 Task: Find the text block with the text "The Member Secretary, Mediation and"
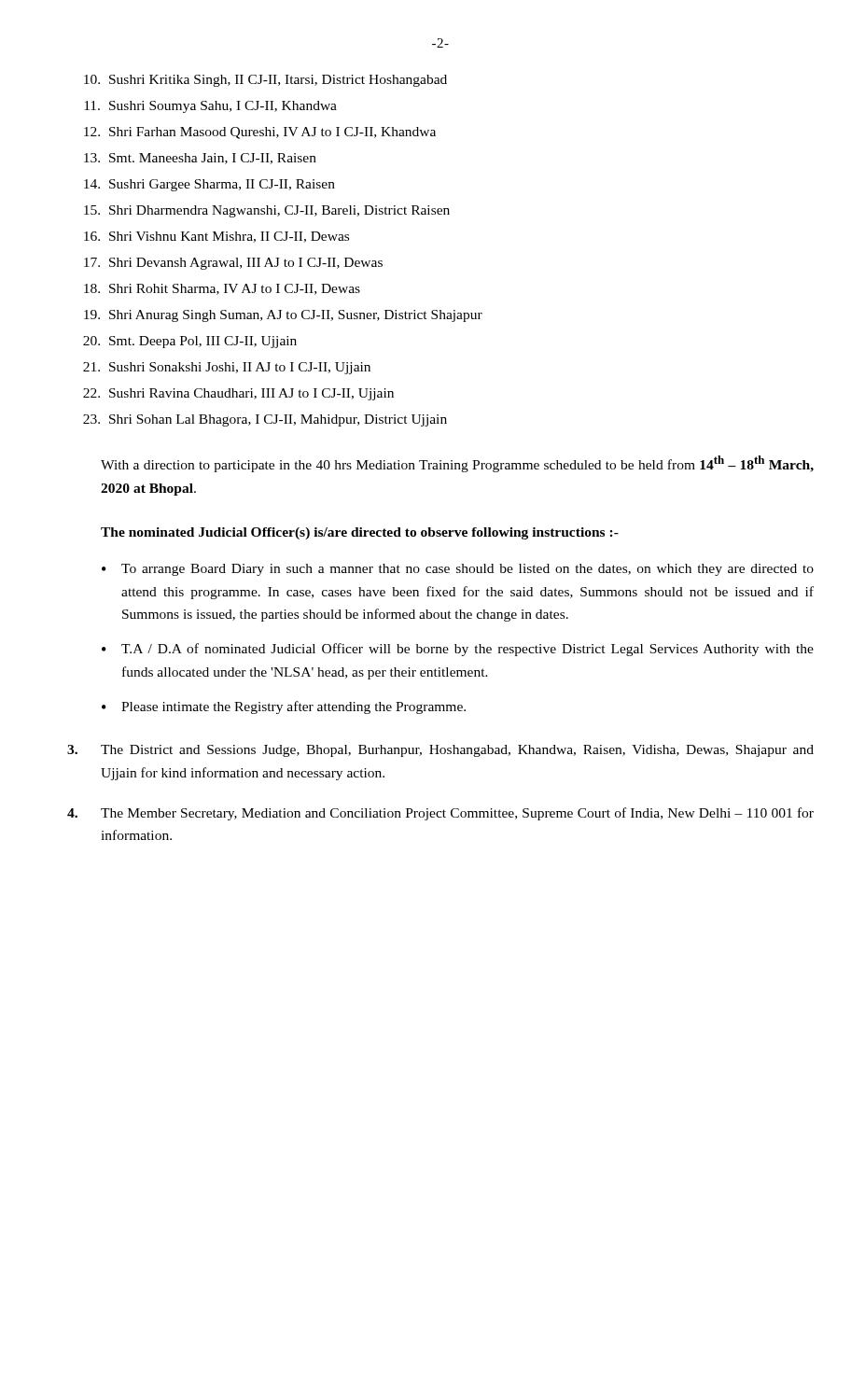point(440,824)
